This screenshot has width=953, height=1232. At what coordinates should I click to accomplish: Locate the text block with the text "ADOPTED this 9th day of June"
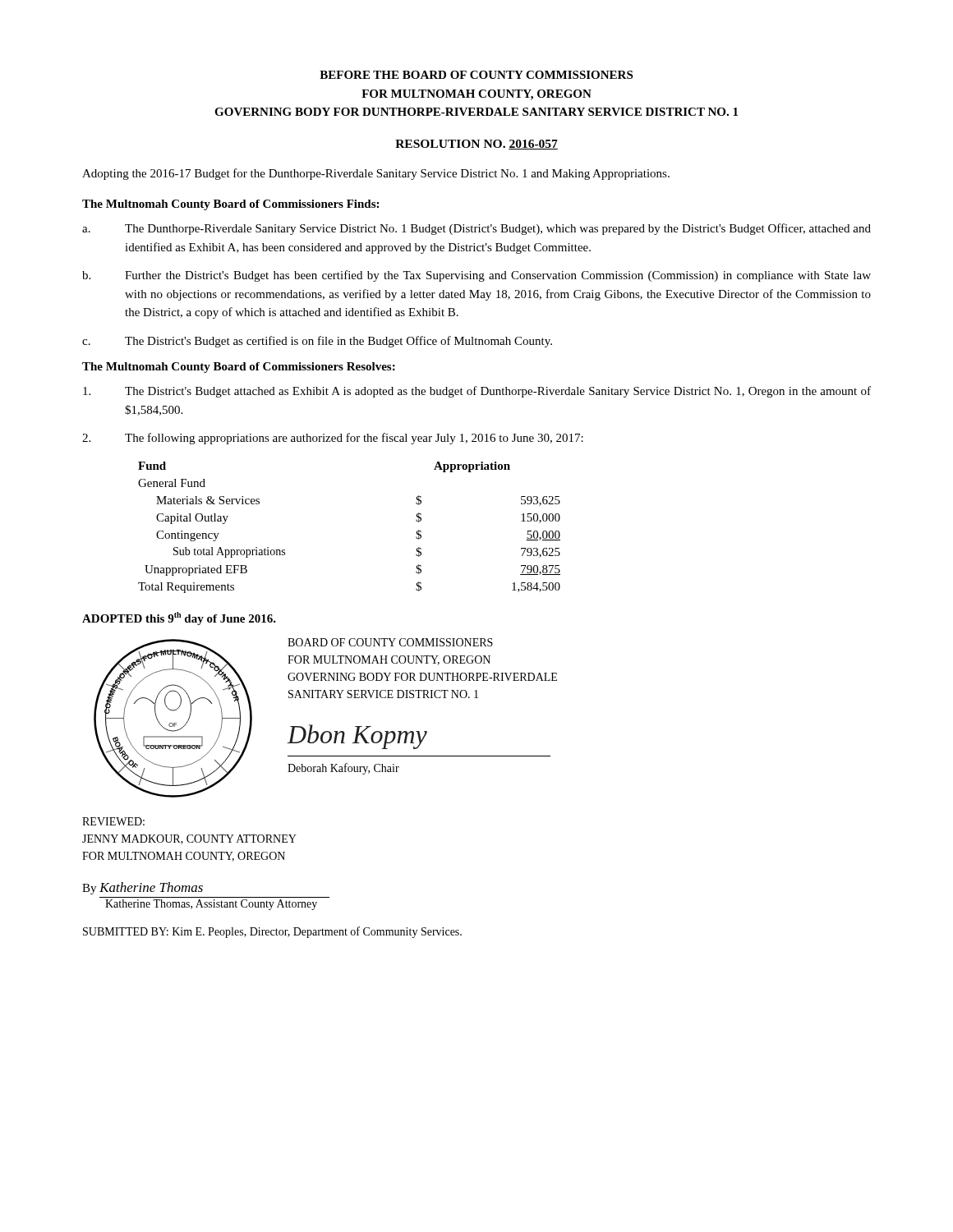click(179, 617)
